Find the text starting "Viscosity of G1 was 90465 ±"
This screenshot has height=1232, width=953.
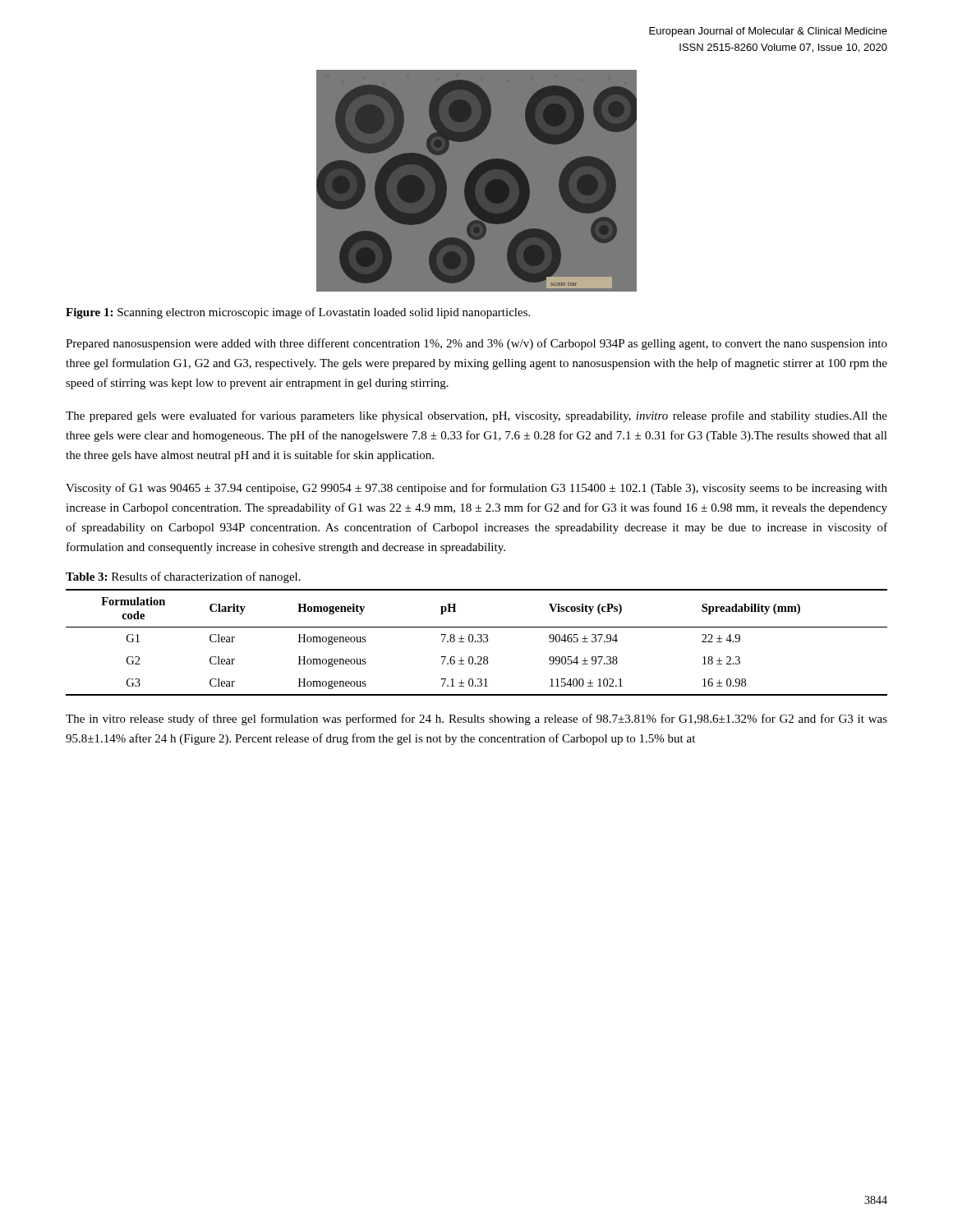[x=476, y=517]
